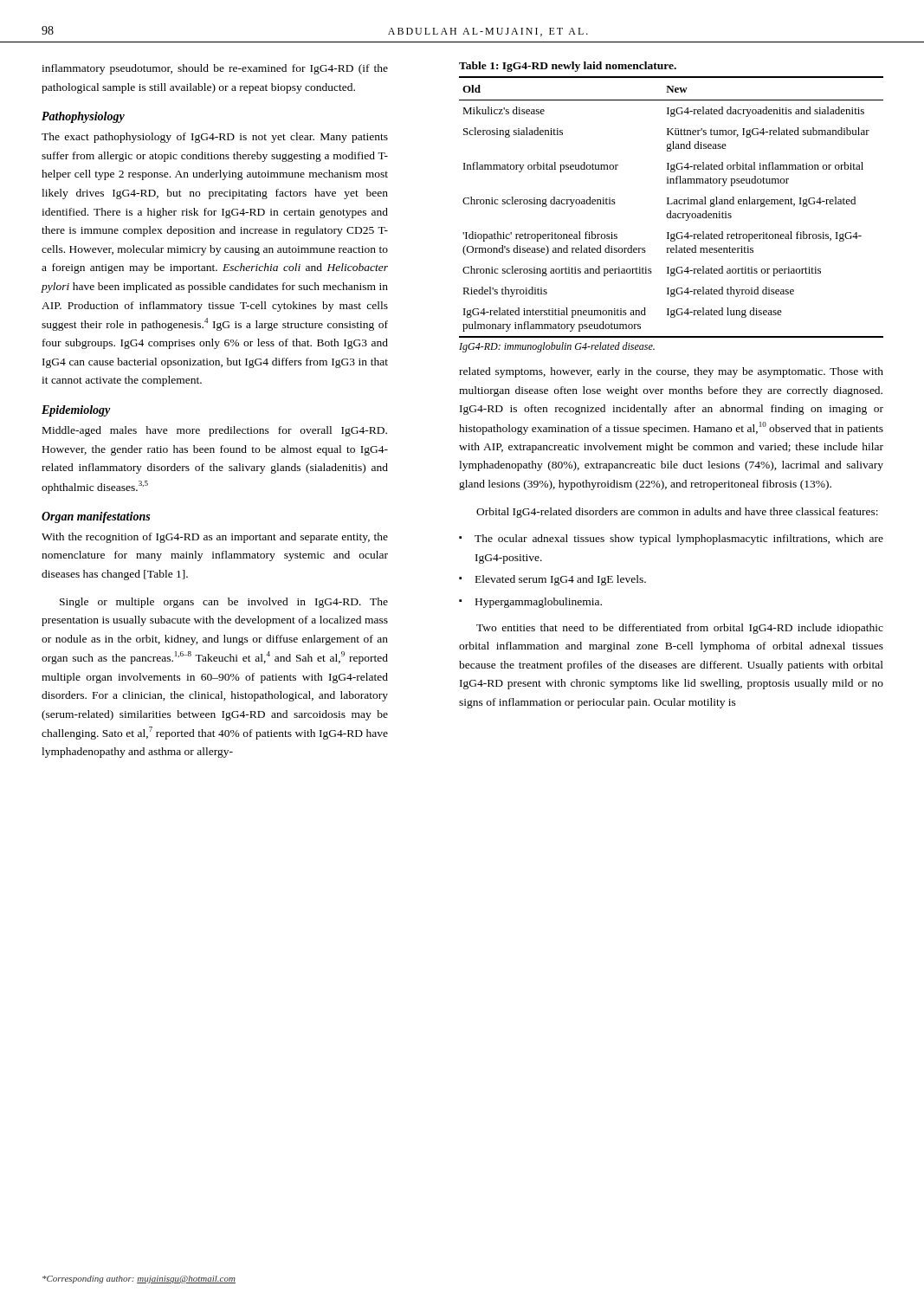Select the region starting "inflammatory pseudotumor, should be"

215,77
